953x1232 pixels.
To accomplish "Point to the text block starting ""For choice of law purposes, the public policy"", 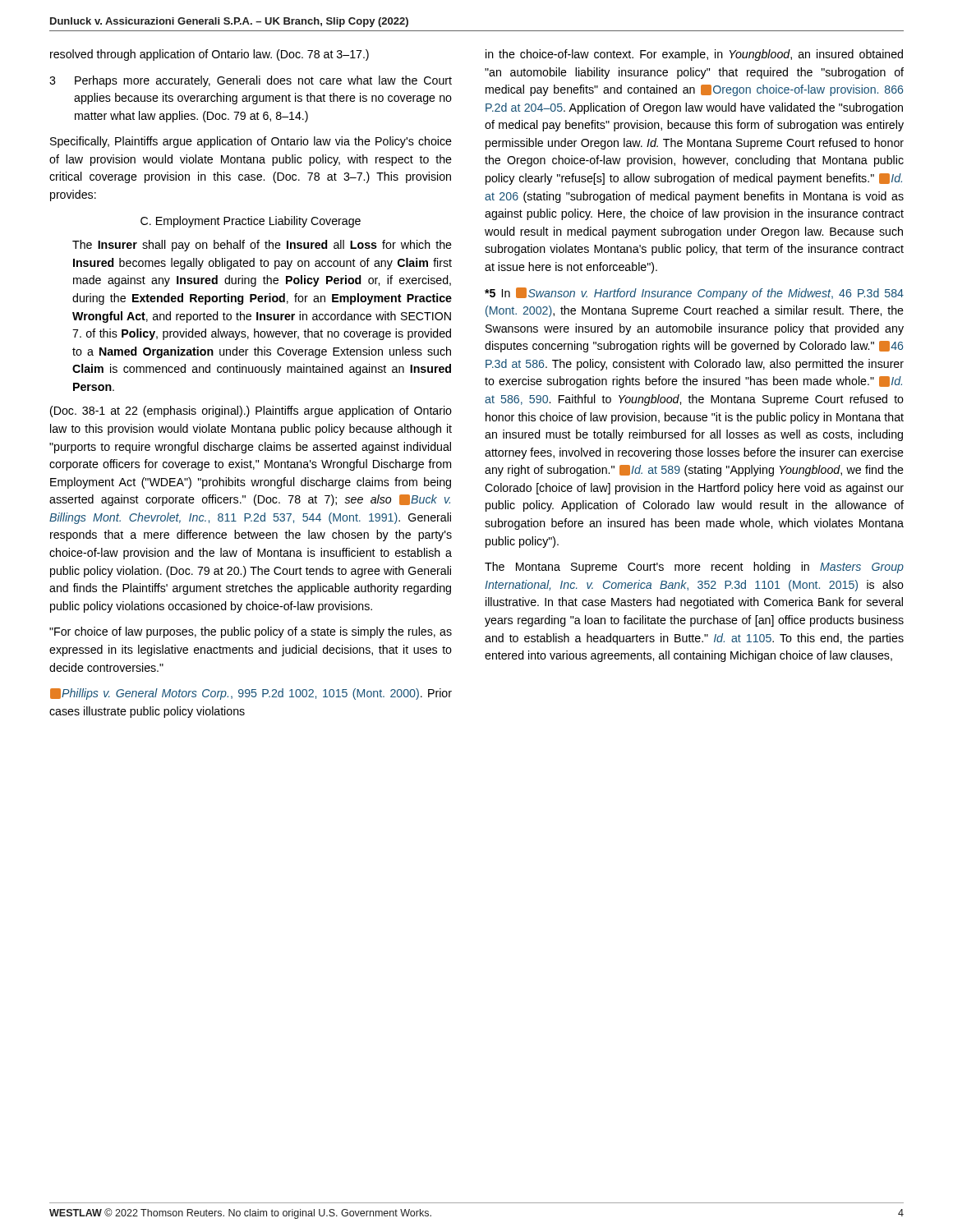I will 251,650.
